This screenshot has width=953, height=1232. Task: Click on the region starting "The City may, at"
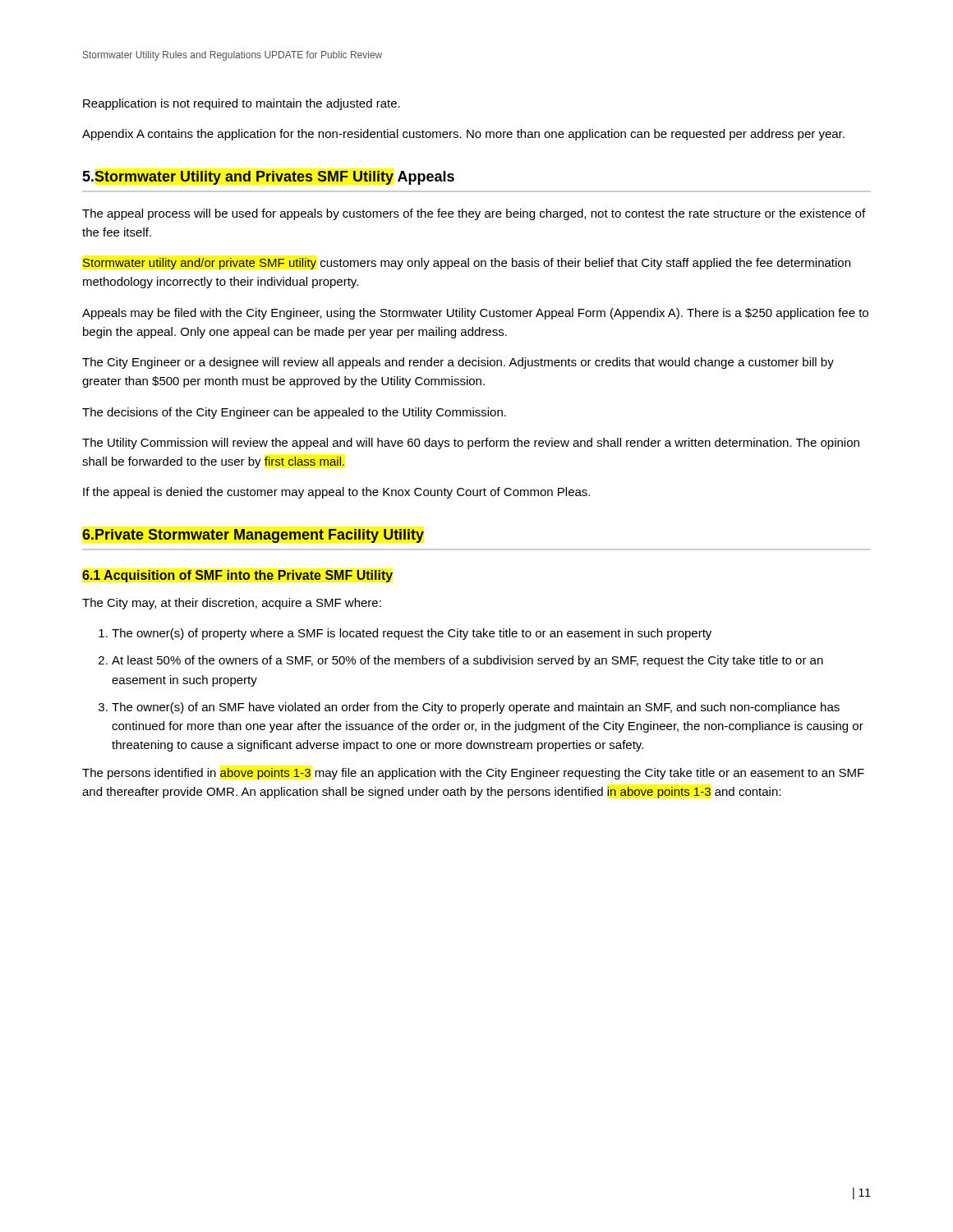[x=232, y=602]
